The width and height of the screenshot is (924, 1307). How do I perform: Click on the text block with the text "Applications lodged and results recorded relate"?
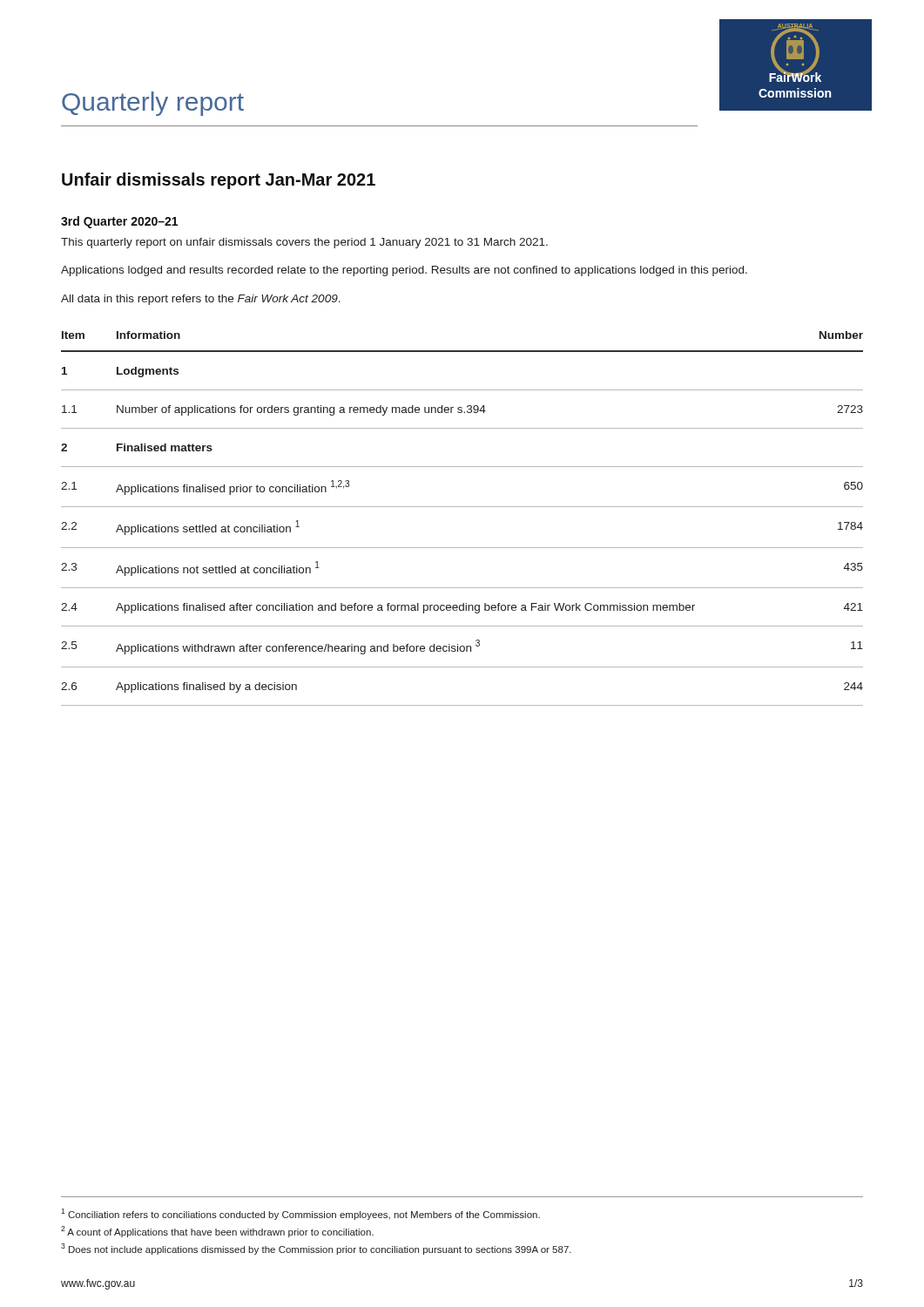(x=462, y=270)
